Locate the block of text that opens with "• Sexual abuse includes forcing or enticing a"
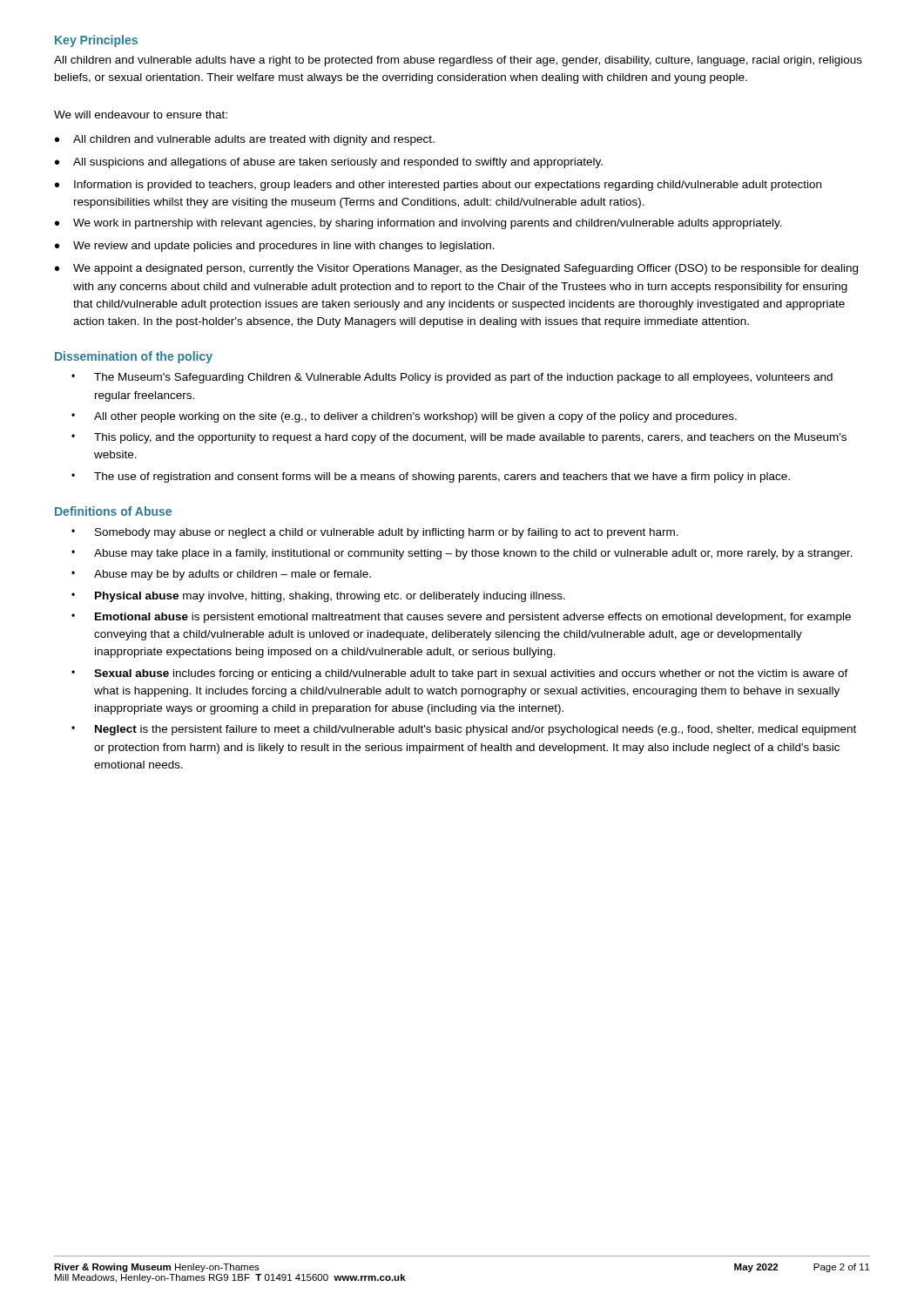The height and width of the screenshot is (1307, 924). coord(471,691)
